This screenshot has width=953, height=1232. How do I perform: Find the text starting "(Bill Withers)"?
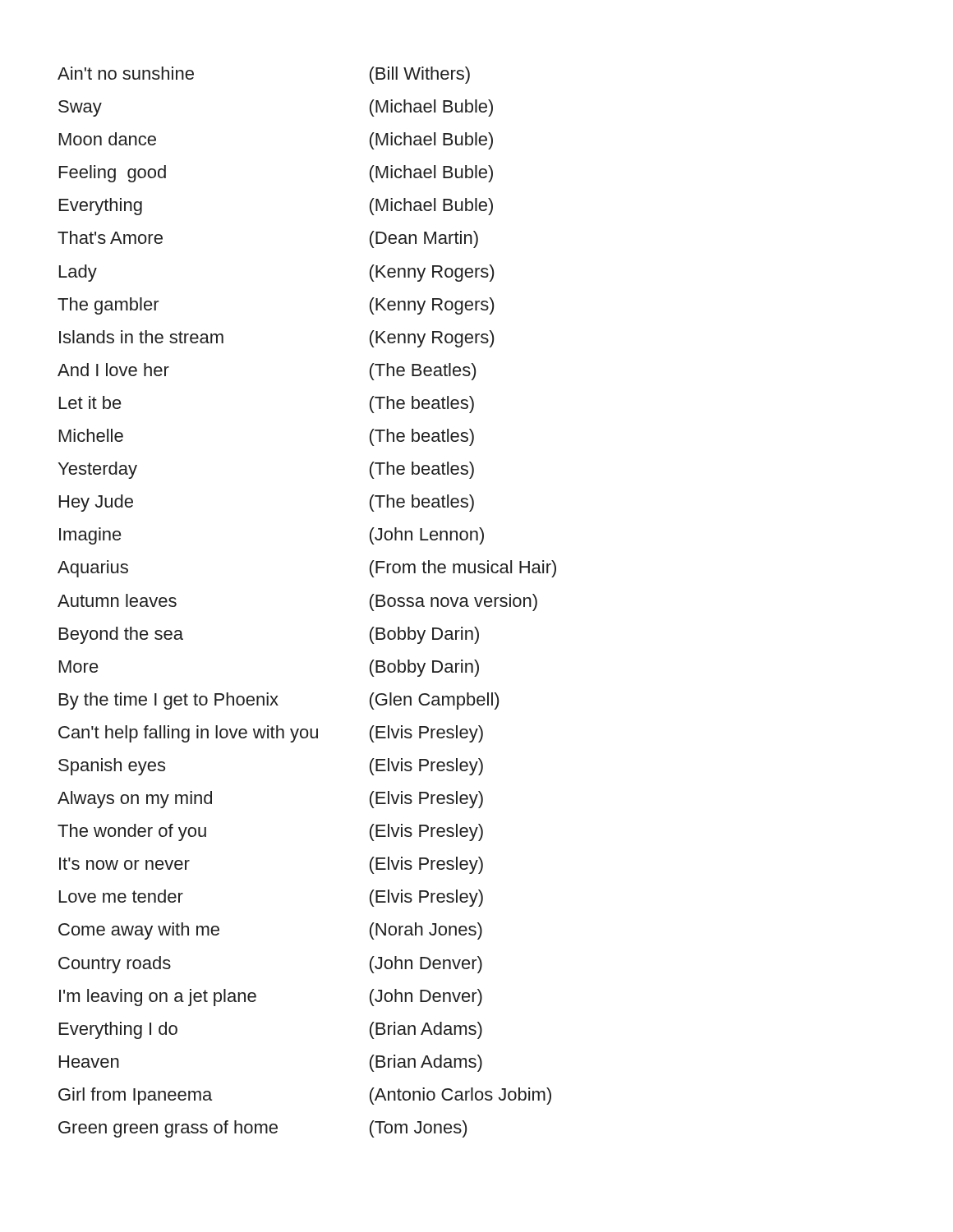pos(420,73)
